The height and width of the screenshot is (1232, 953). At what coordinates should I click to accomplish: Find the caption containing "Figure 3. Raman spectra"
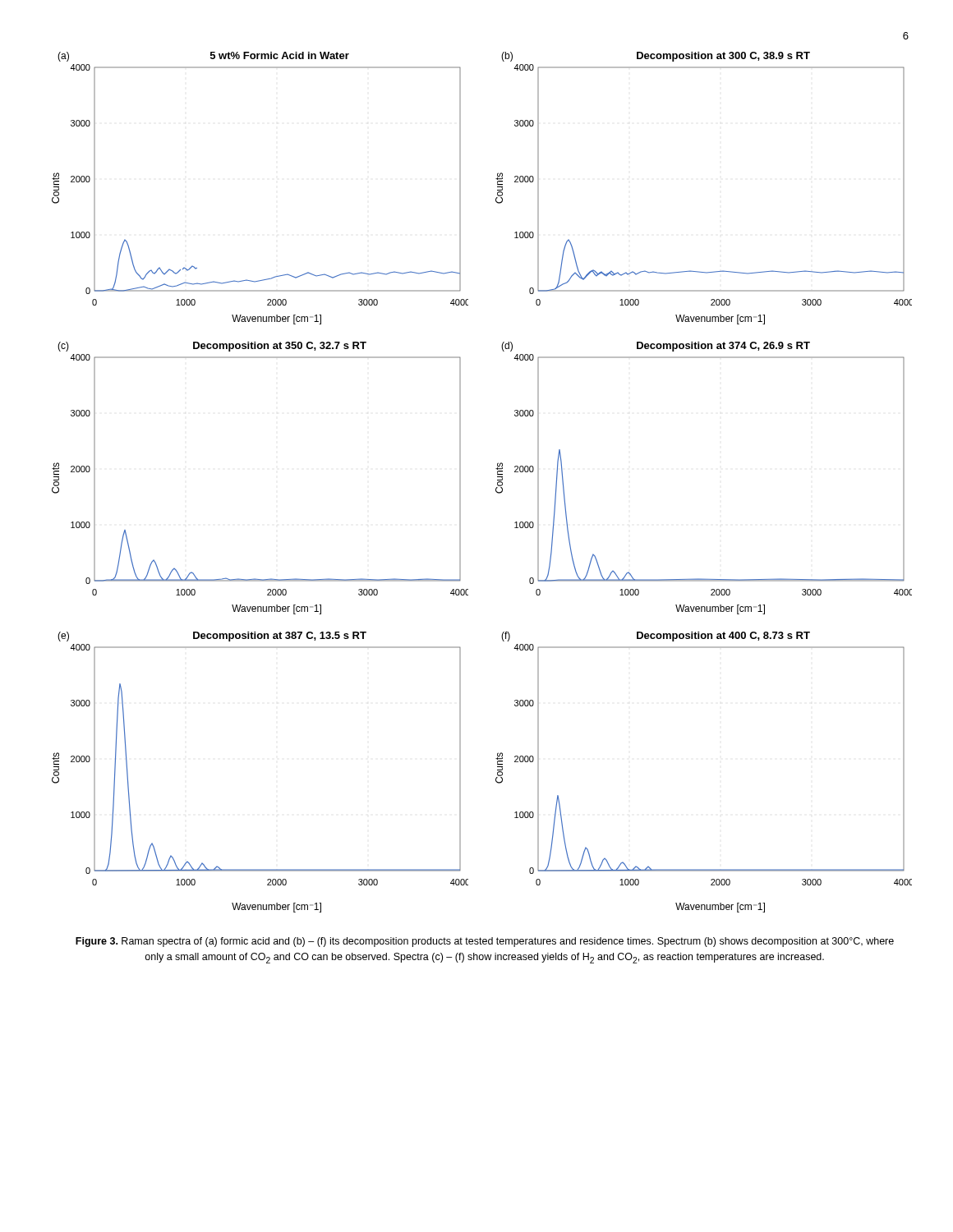click(485, 950)
